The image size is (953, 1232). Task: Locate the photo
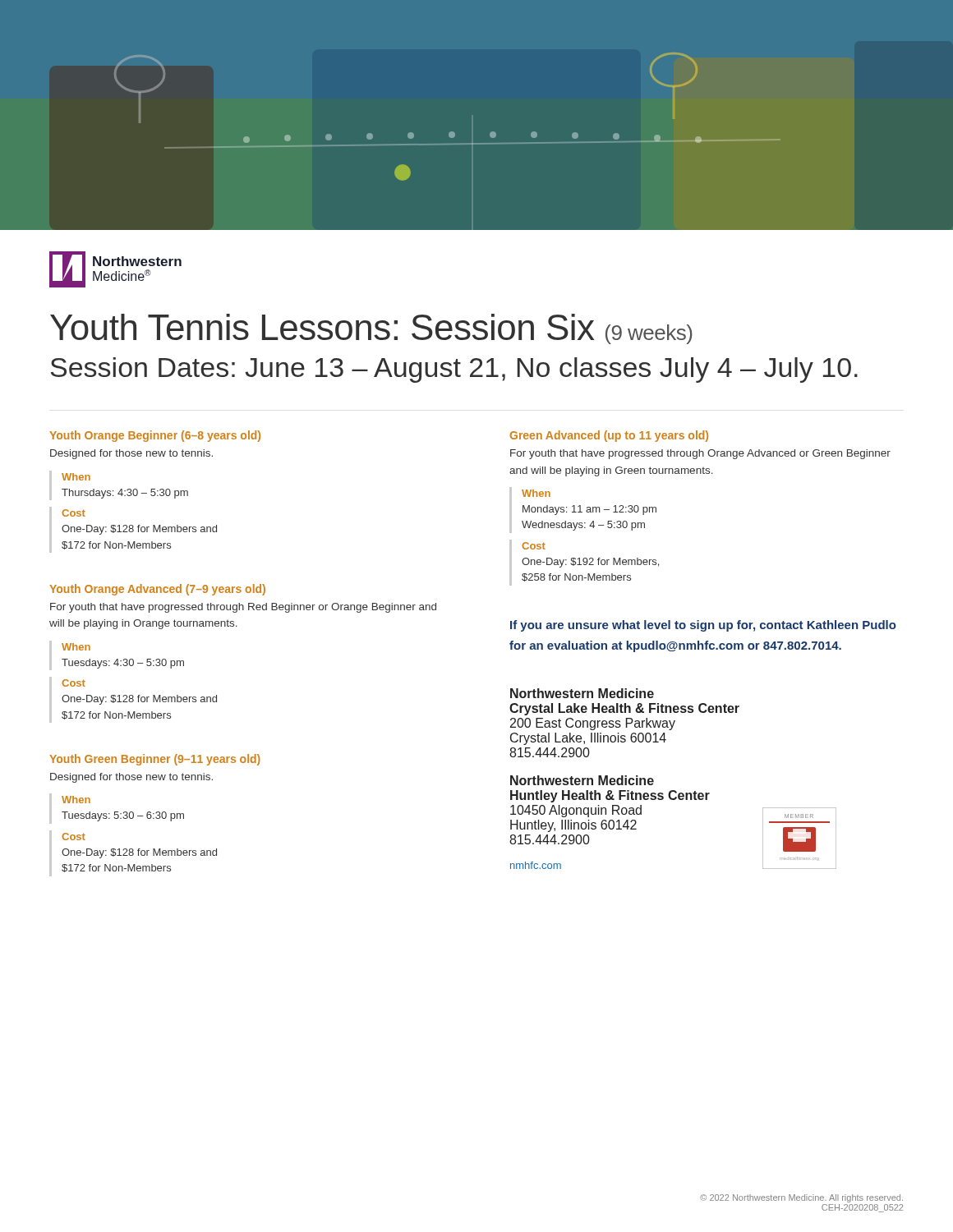coord(476,115)
